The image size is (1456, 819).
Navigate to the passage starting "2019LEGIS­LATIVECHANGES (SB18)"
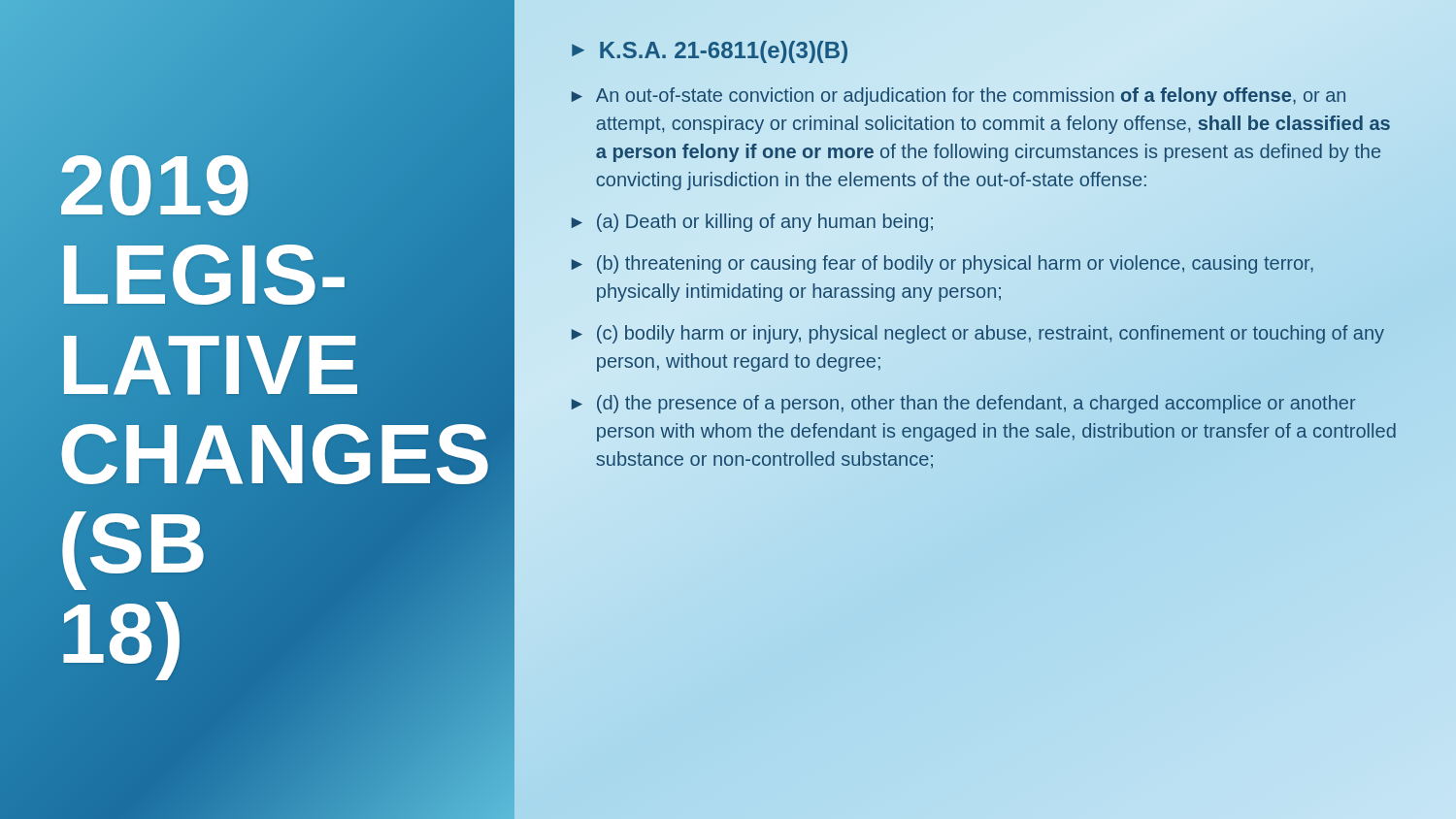[275, 410]
